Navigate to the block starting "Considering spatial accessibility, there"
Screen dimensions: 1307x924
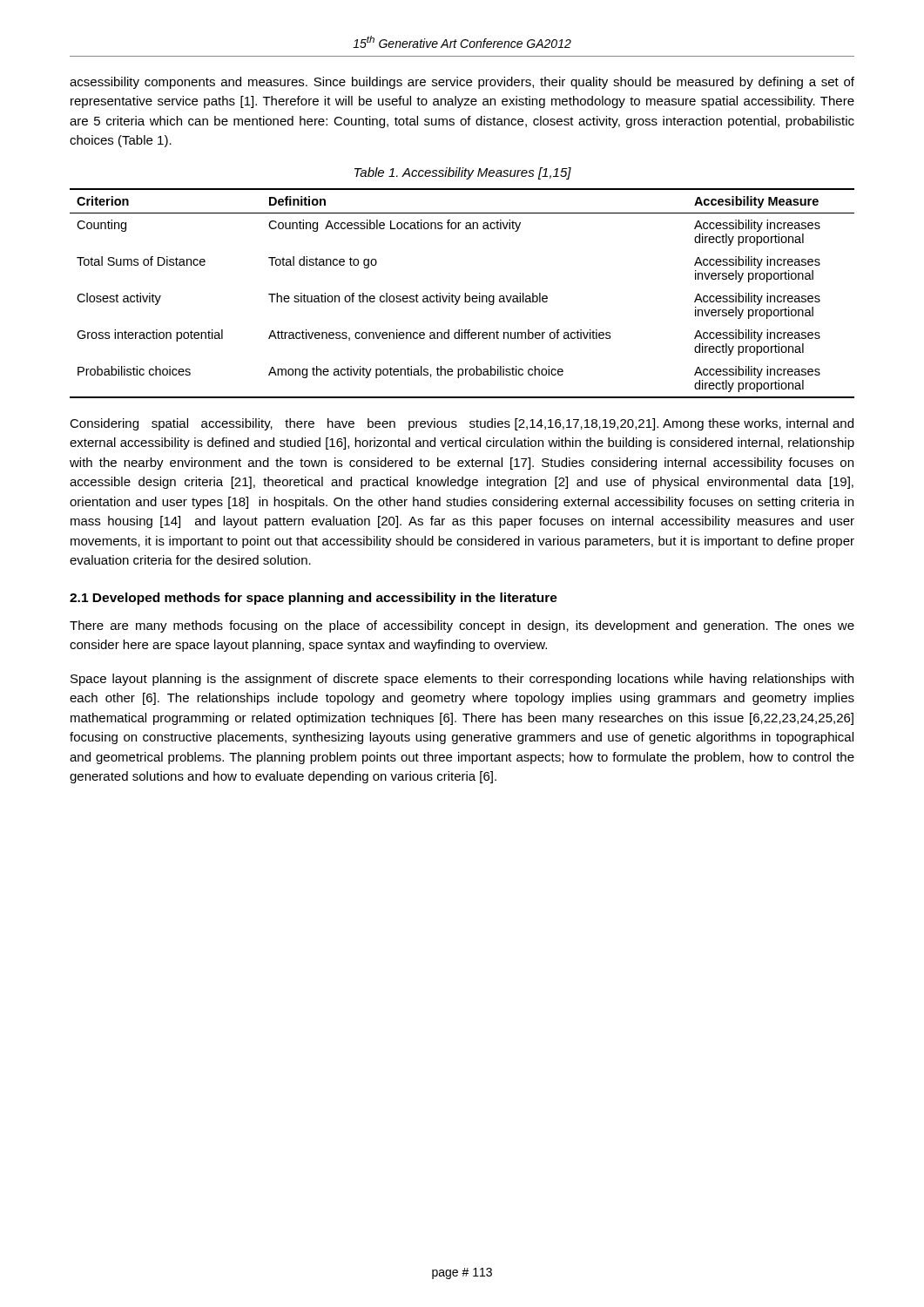pos(462,491)
